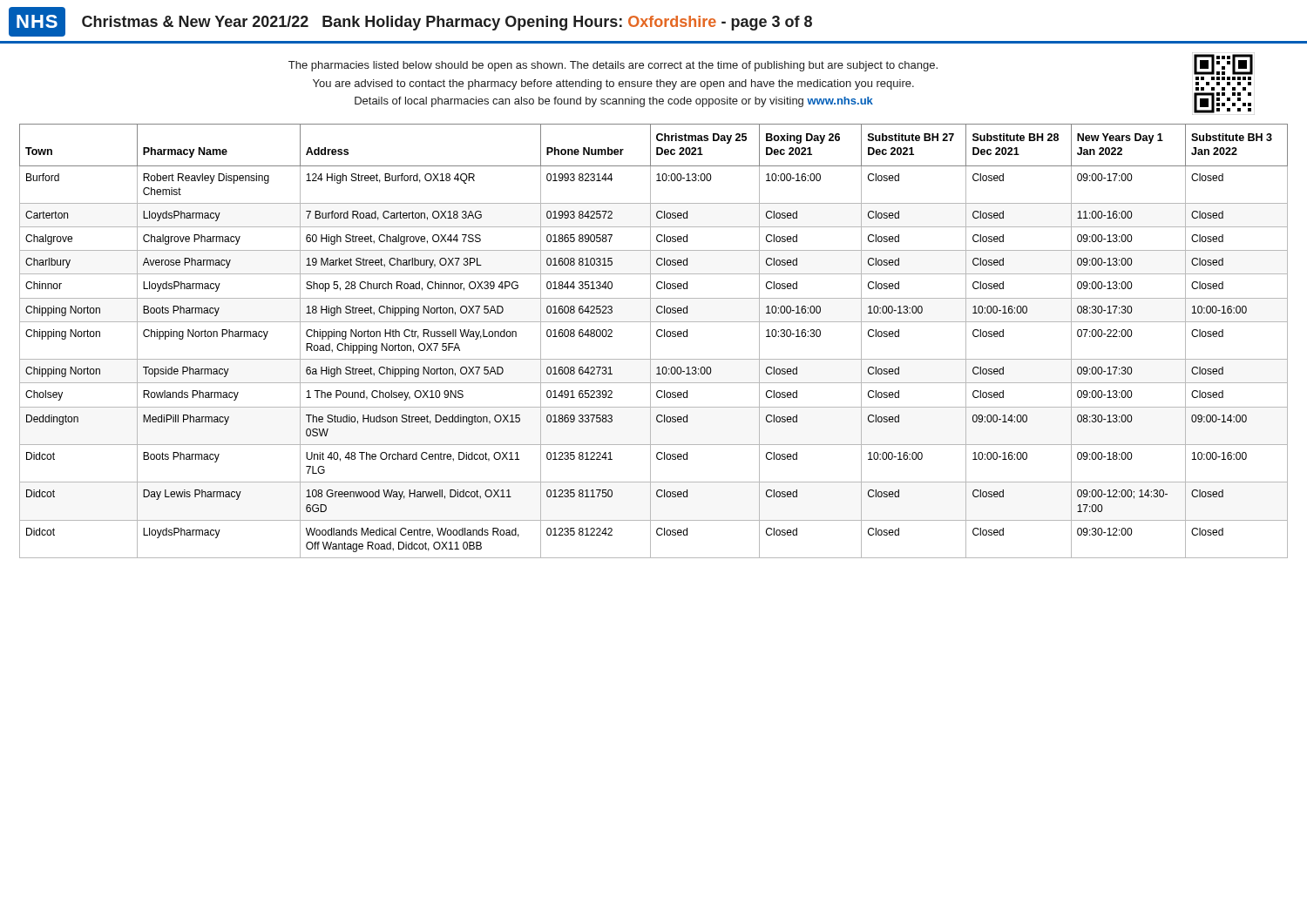
Task: Click on the table containing "60 High Street, Chalgrove, OX44"
Action: 654,341
